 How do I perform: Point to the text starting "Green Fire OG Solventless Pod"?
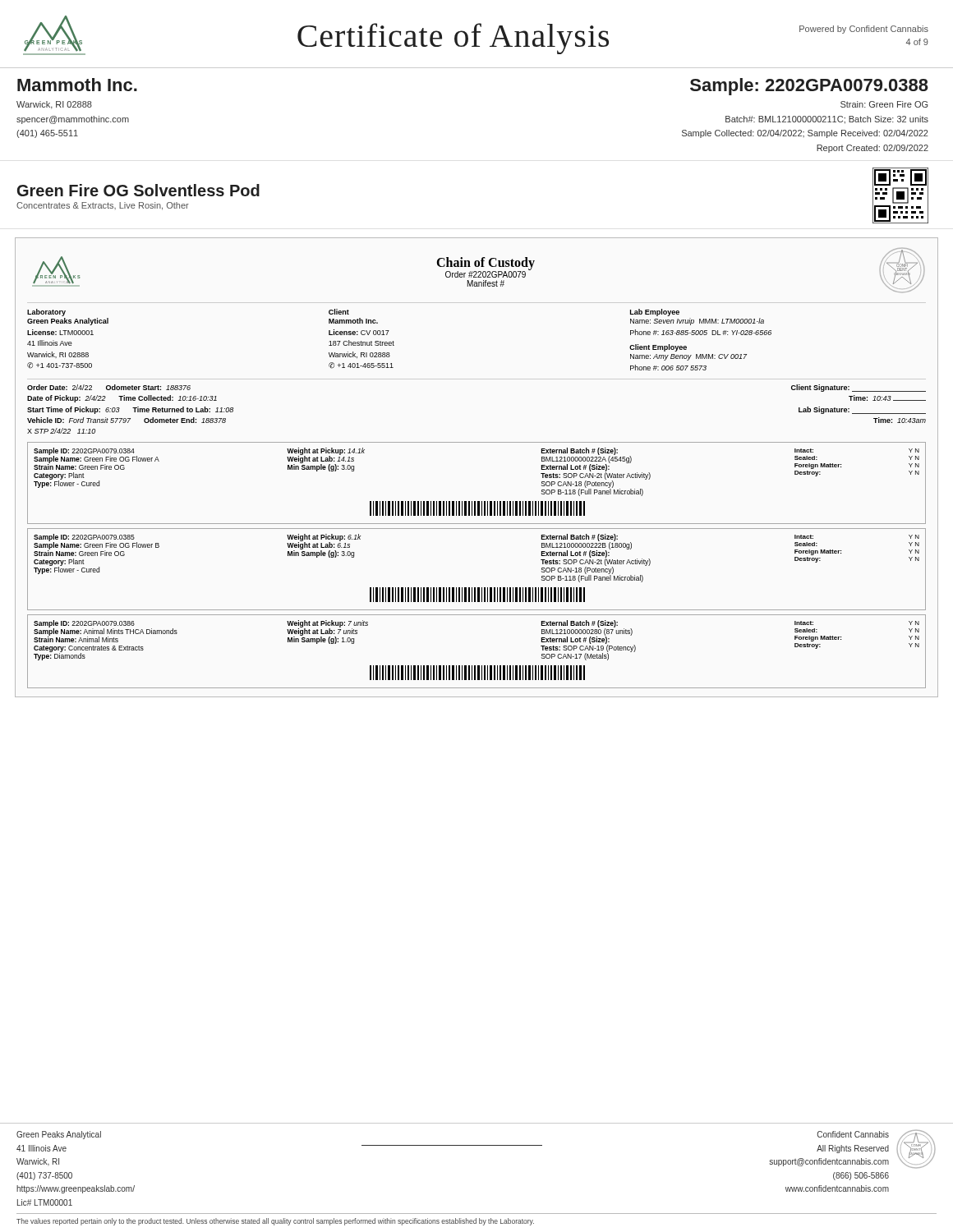click(x=138, y=190)
